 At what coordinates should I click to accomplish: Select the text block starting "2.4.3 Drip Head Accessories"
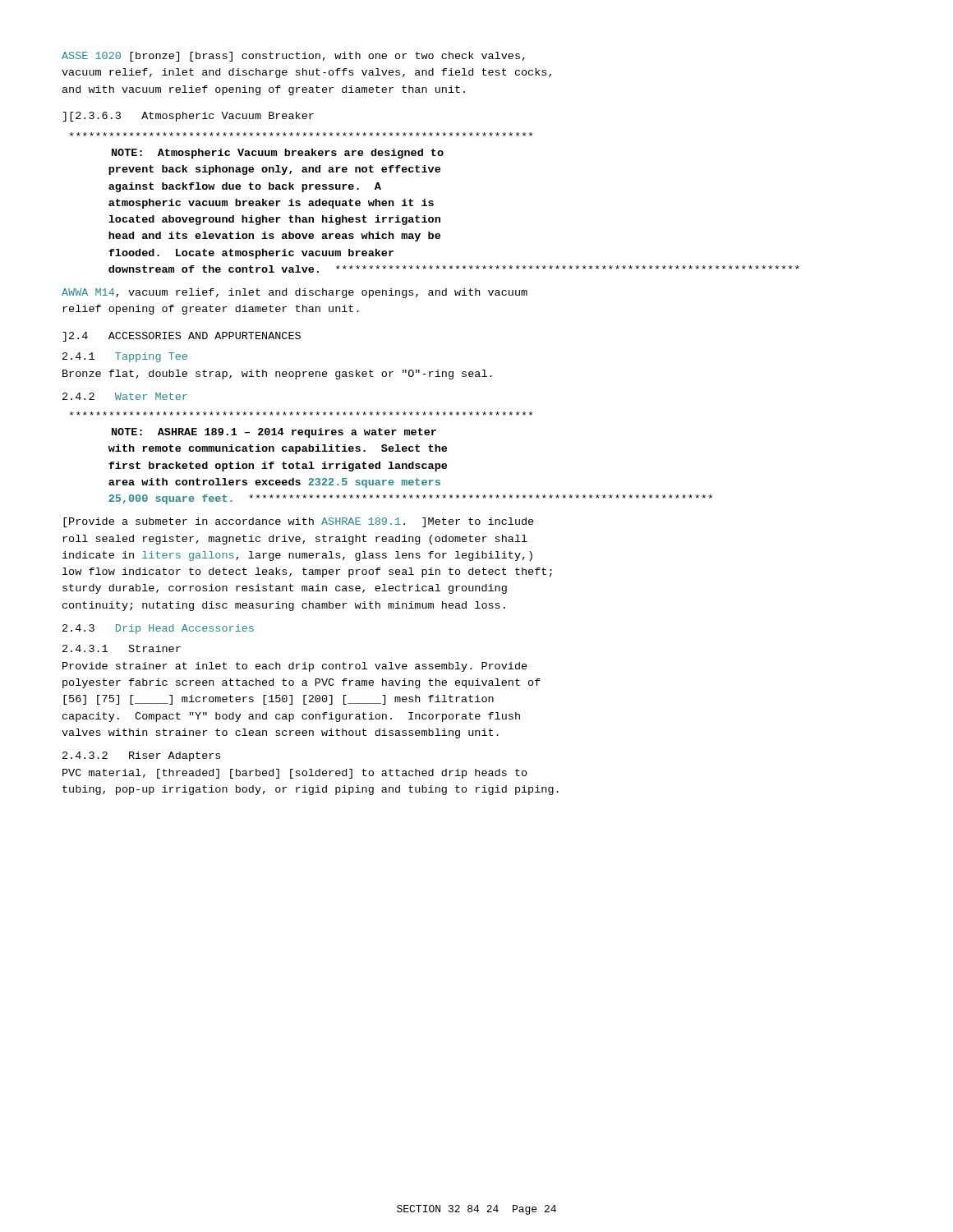click(x=158, y=629)
